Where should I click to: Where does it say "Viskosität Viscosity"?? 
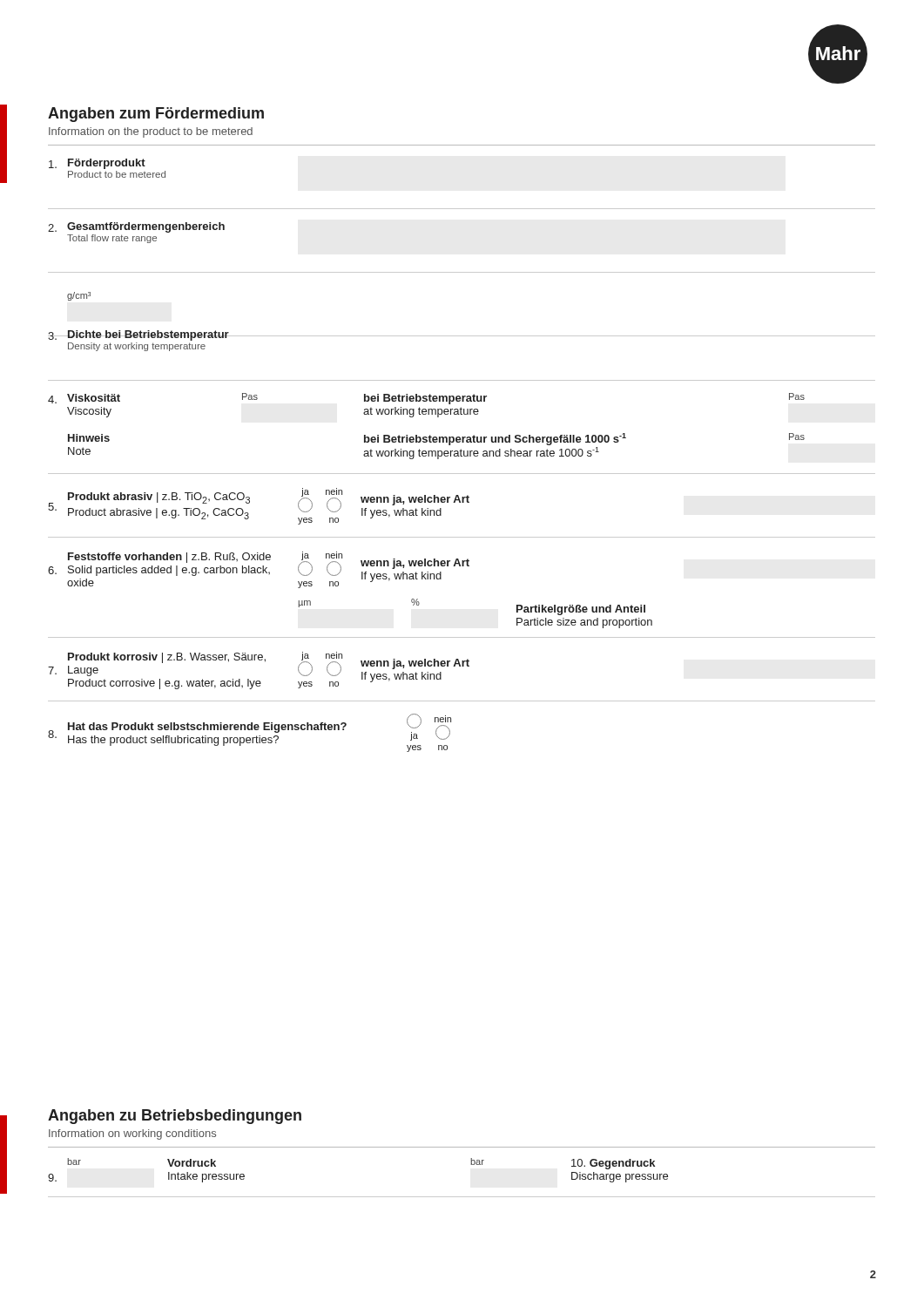click(x=94, y=398)
